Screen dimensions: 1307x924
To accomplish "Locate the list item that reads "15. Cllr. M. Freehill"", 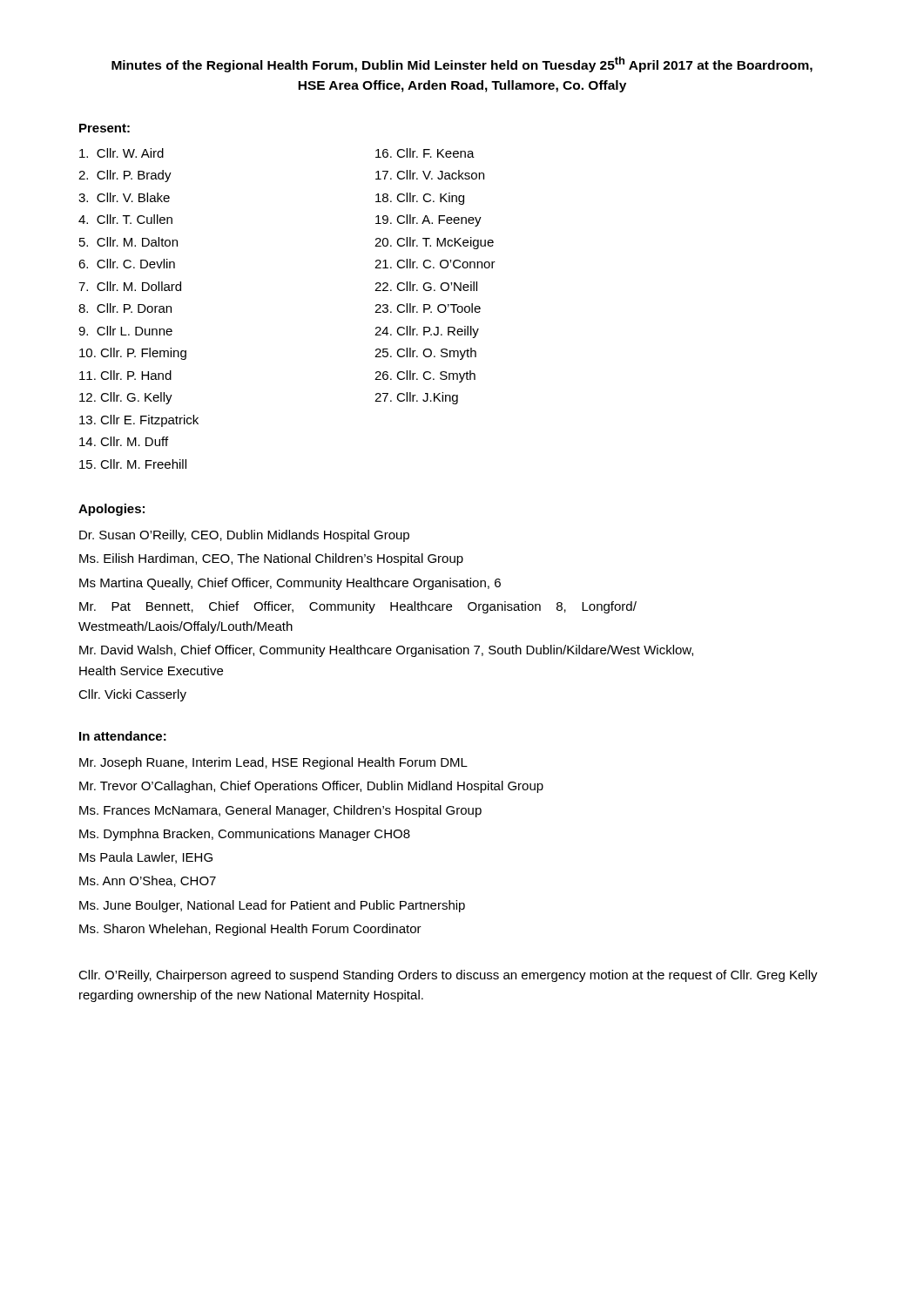I will click(133, 464).
